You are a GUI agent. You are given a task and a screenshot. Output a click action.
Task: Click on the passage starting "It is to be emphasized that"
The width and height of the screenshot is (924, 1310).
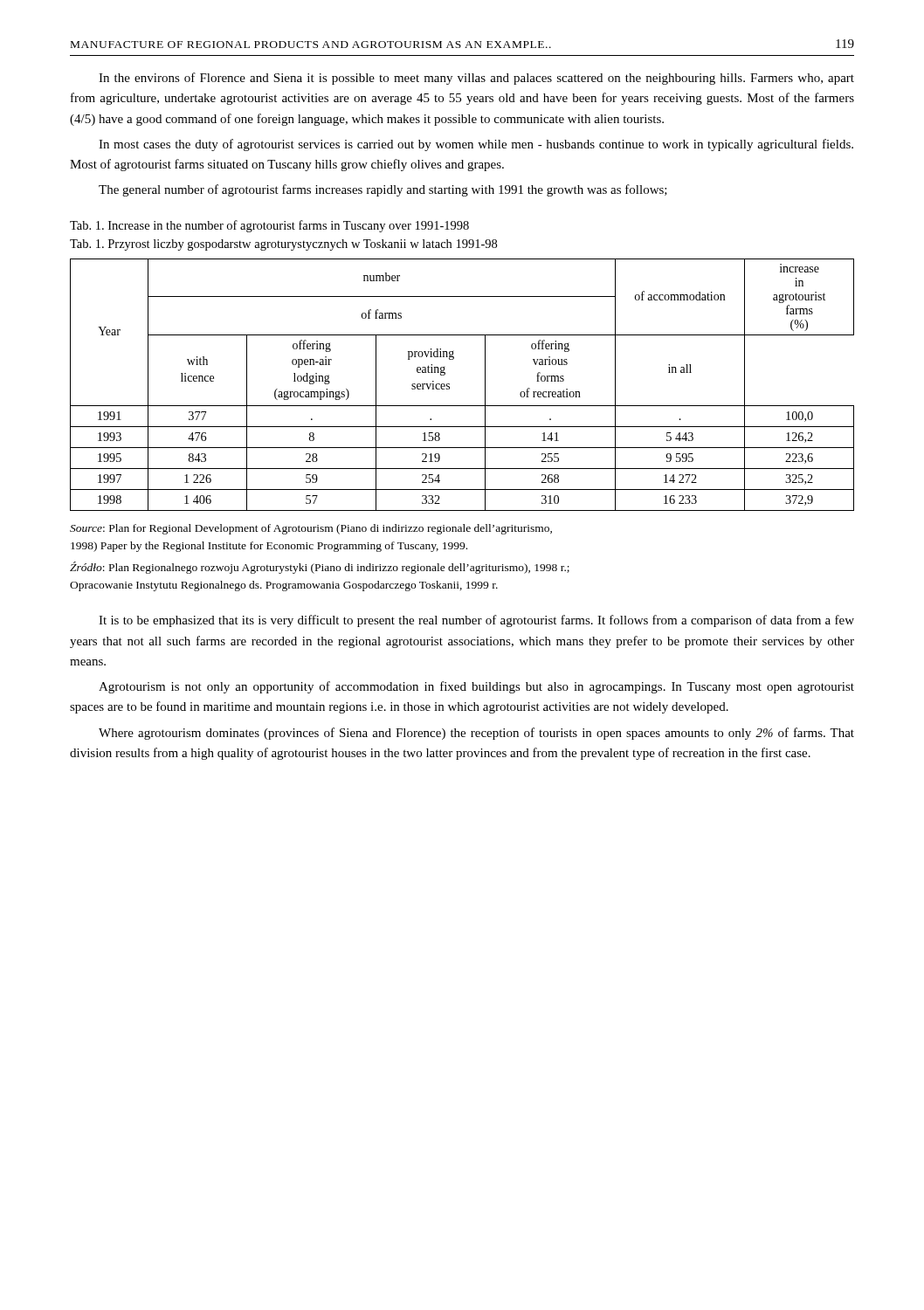click(x=462, y=687)
